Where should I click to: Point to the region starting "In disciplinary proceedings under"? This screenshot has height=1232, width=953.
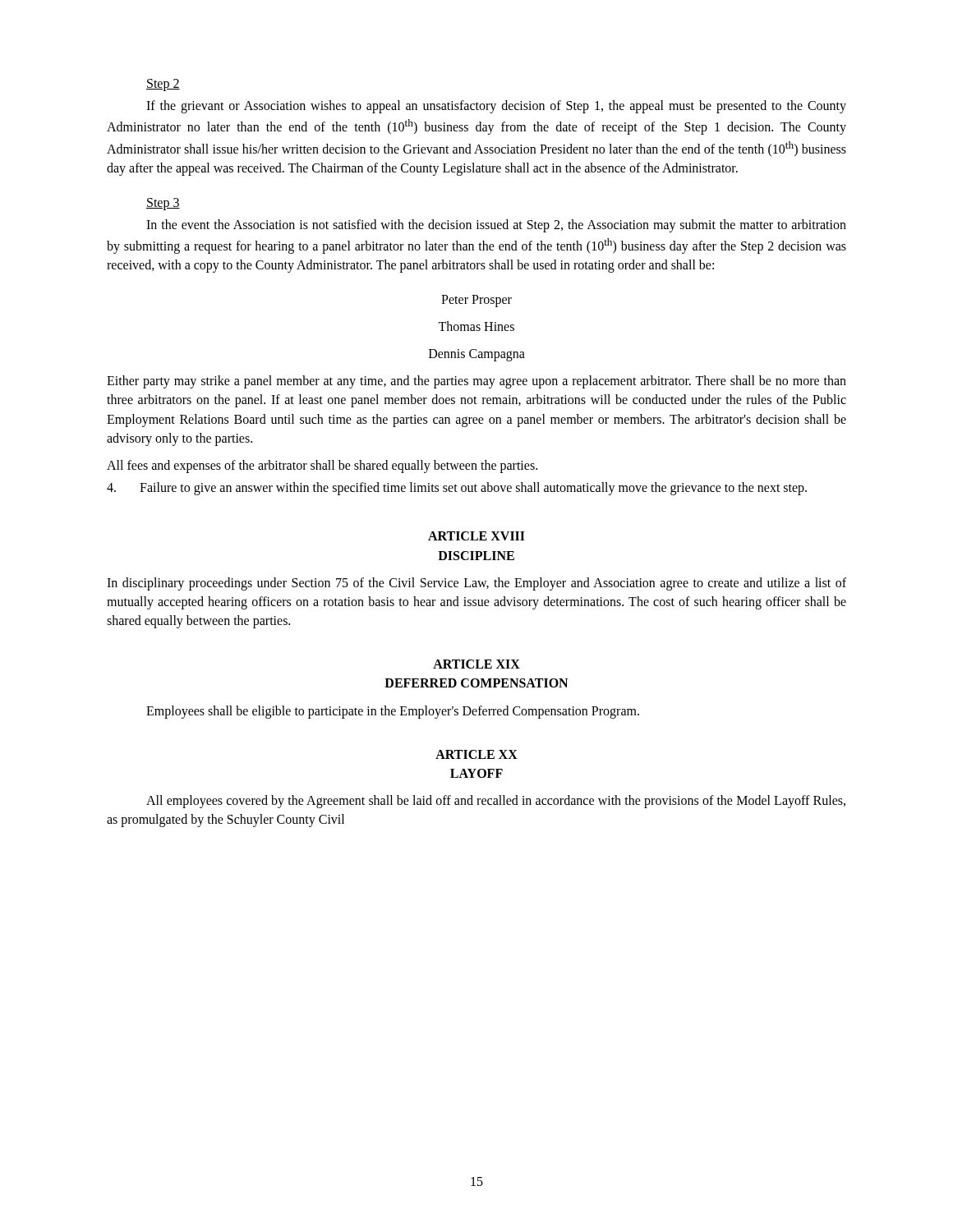click(476, 602)
